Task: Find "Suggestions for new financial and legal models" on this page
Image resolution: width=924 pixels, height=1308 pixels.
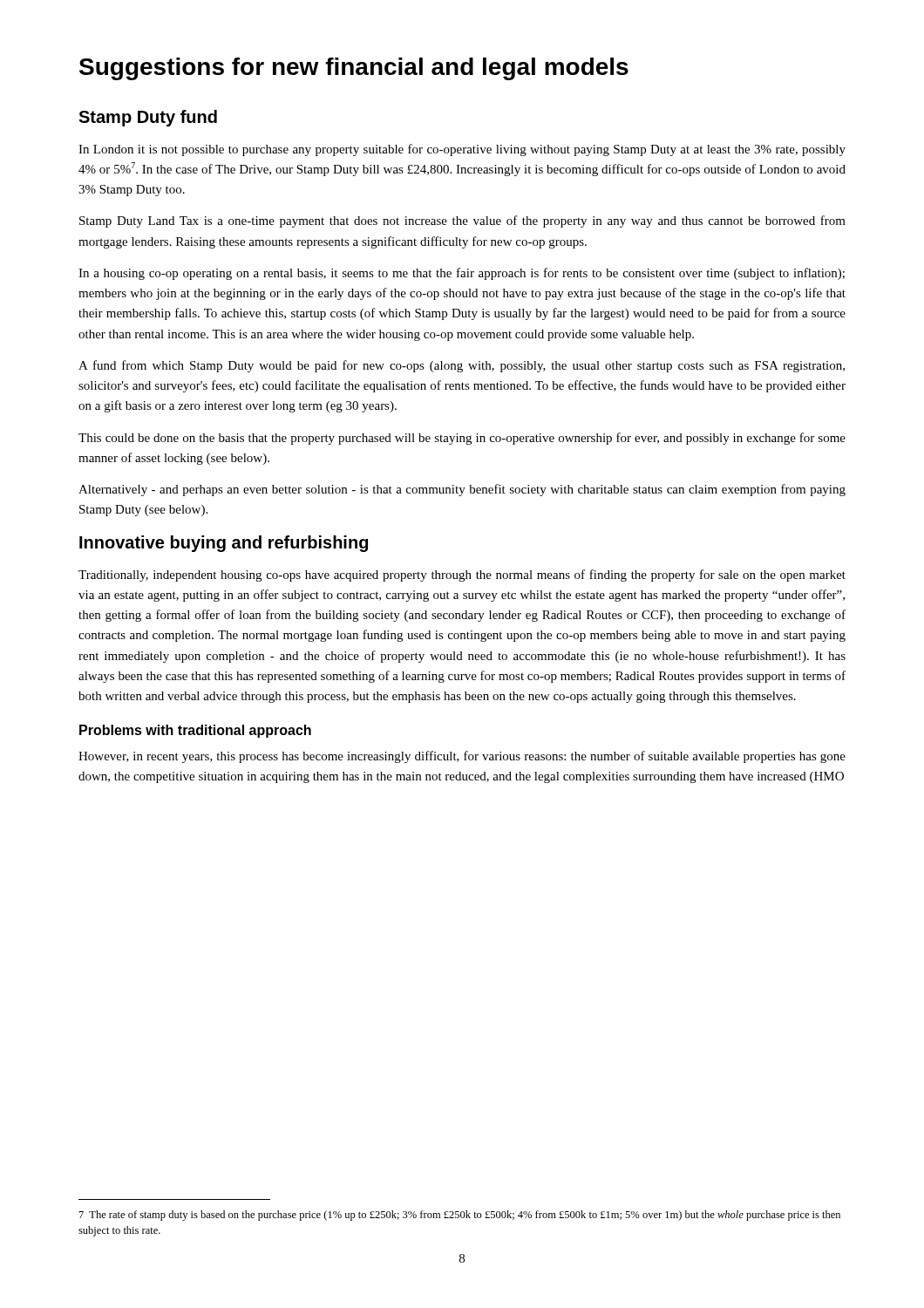Action: click(462, 67)
